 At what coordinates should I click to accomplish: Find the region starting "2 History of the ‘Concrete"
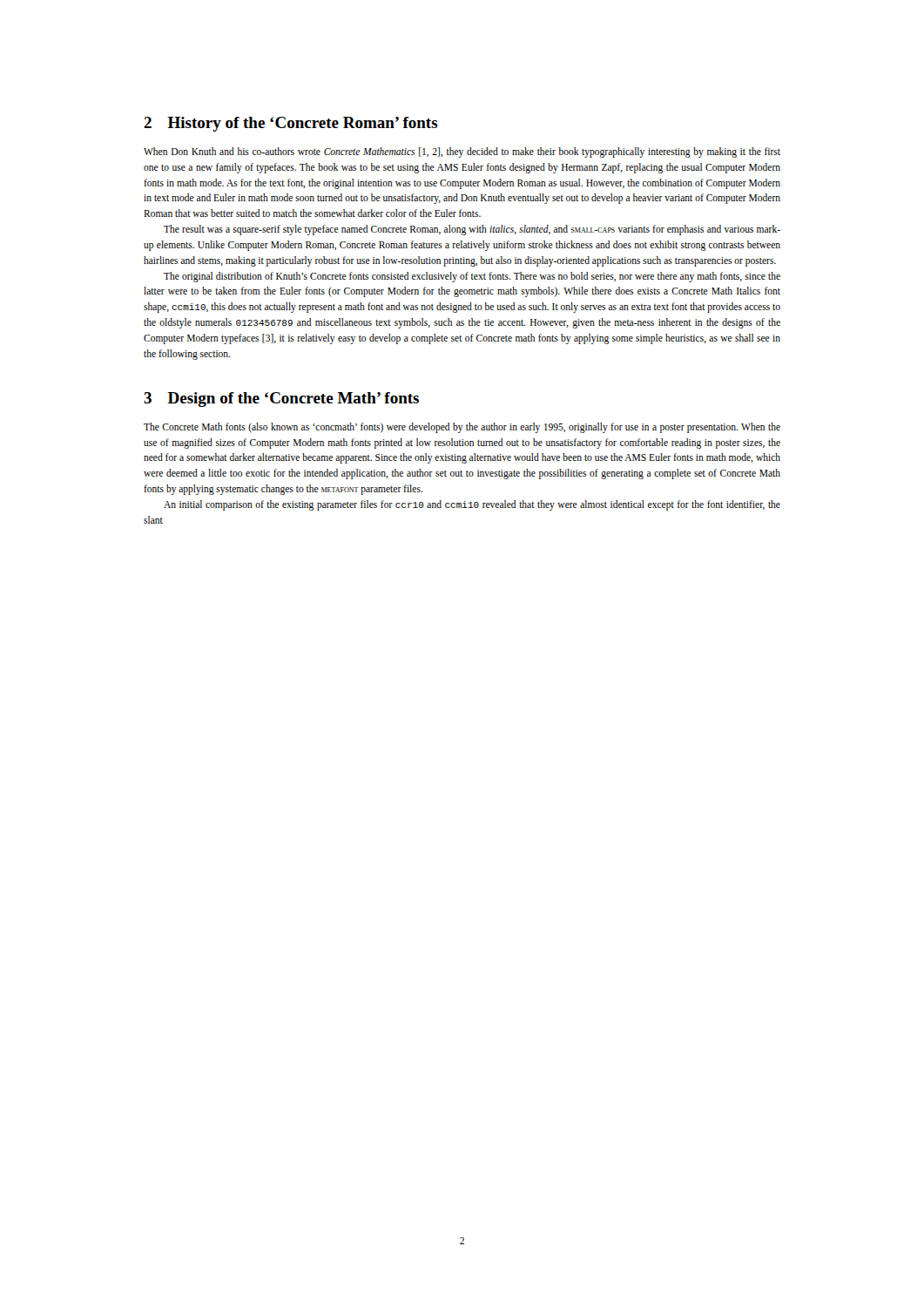(291, 123)
